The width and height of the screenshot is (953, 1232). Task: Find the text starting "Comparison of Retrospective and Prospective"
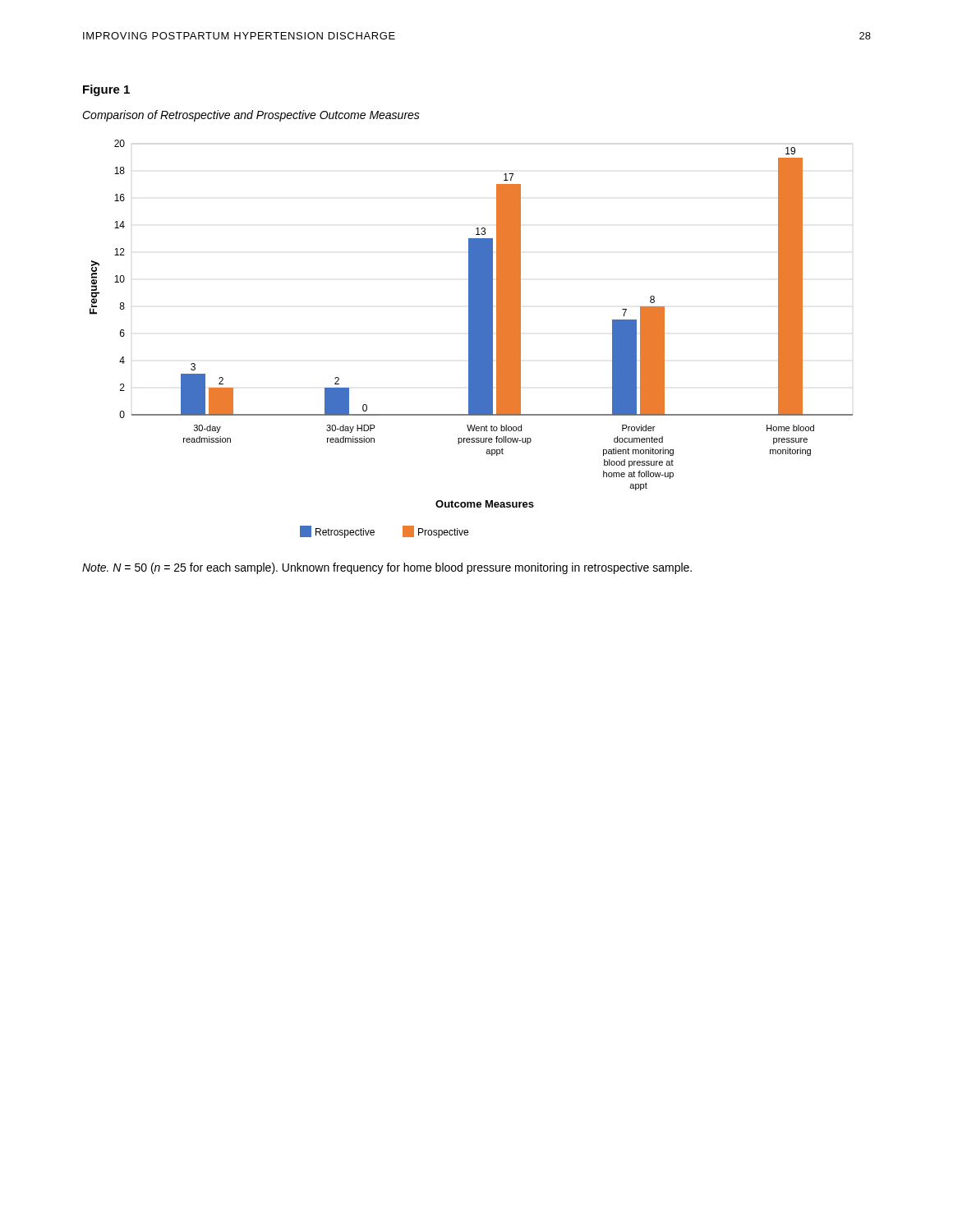pos(251,115)
